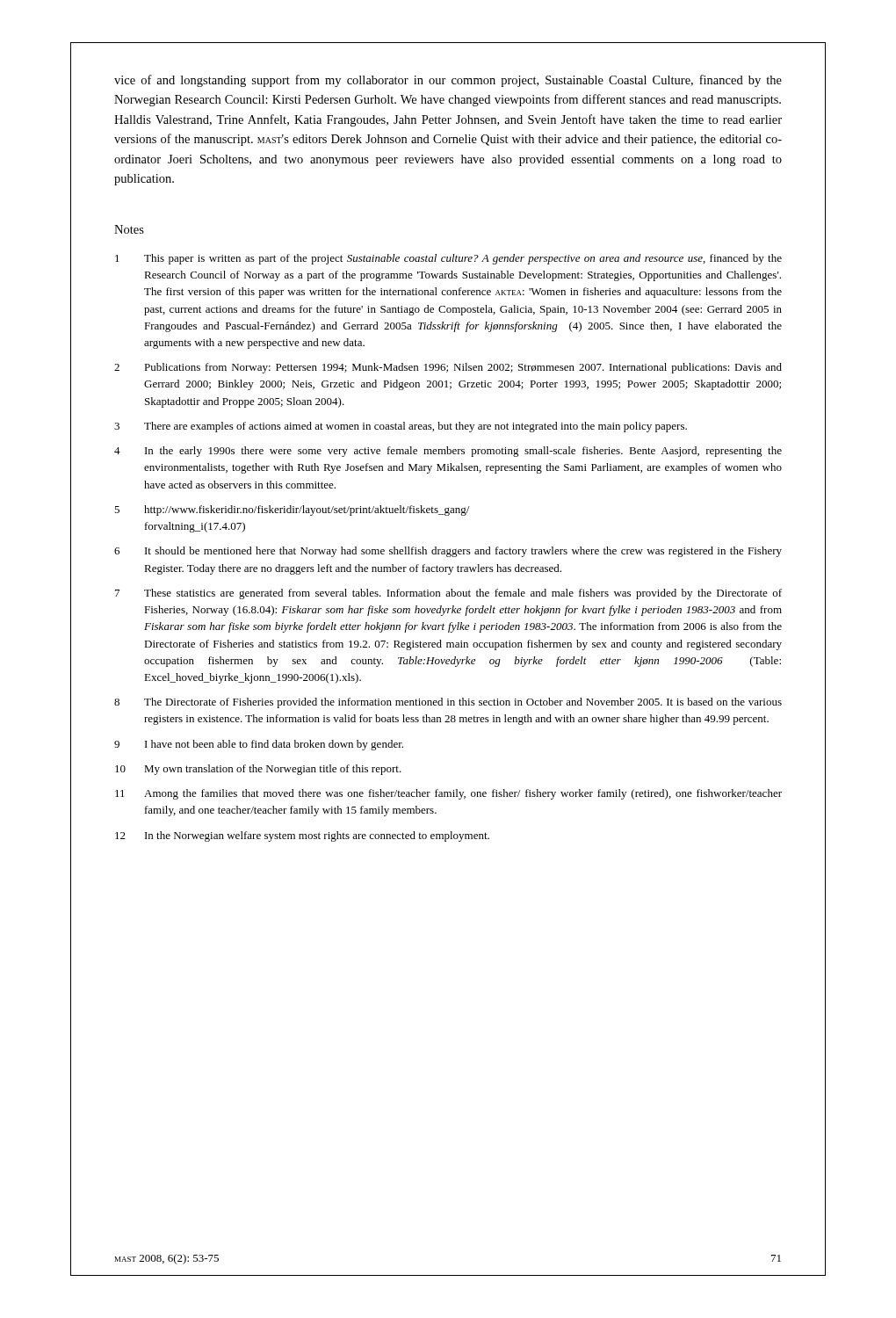Image resolution: width=896 pixels, height=1318 pixels.
Task: Find the text starting "11 Among the families that moved there was"
Action: [x=448, y=802]
